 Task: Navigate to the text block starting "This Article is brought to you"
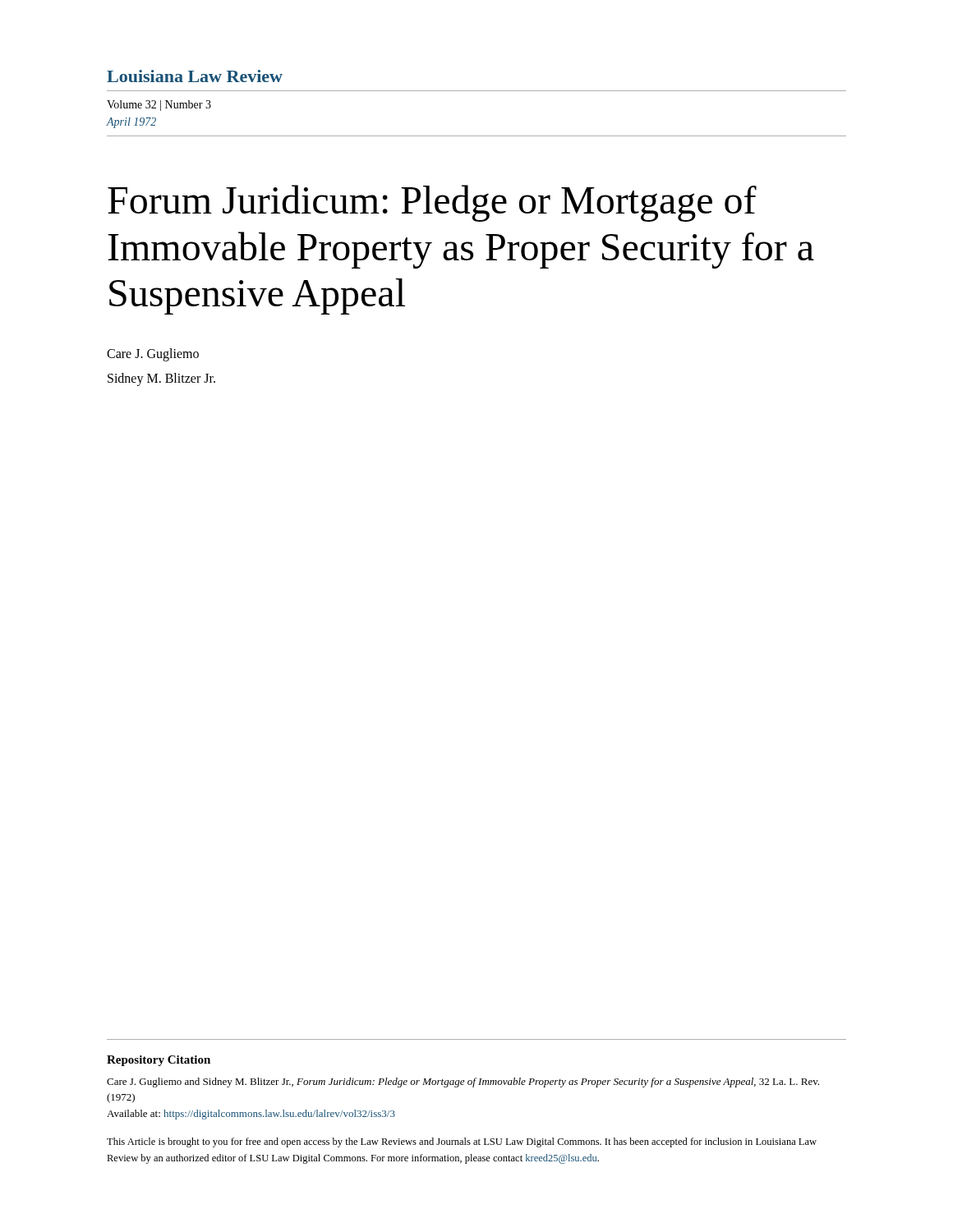pyautogui.click(x=462, y=1150)
